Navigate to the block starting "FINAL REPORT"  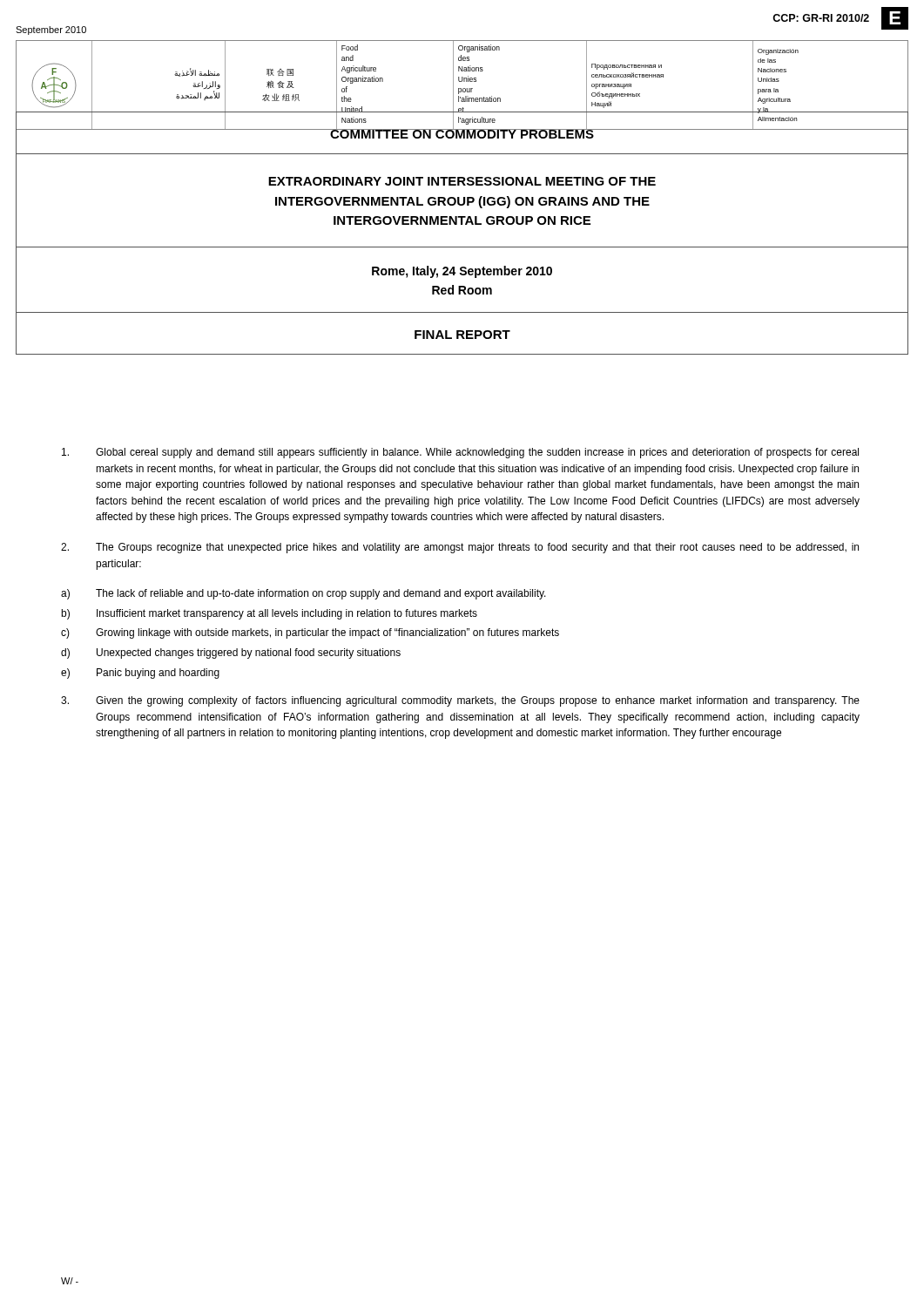pyautogui.click(x=462, y=334)
